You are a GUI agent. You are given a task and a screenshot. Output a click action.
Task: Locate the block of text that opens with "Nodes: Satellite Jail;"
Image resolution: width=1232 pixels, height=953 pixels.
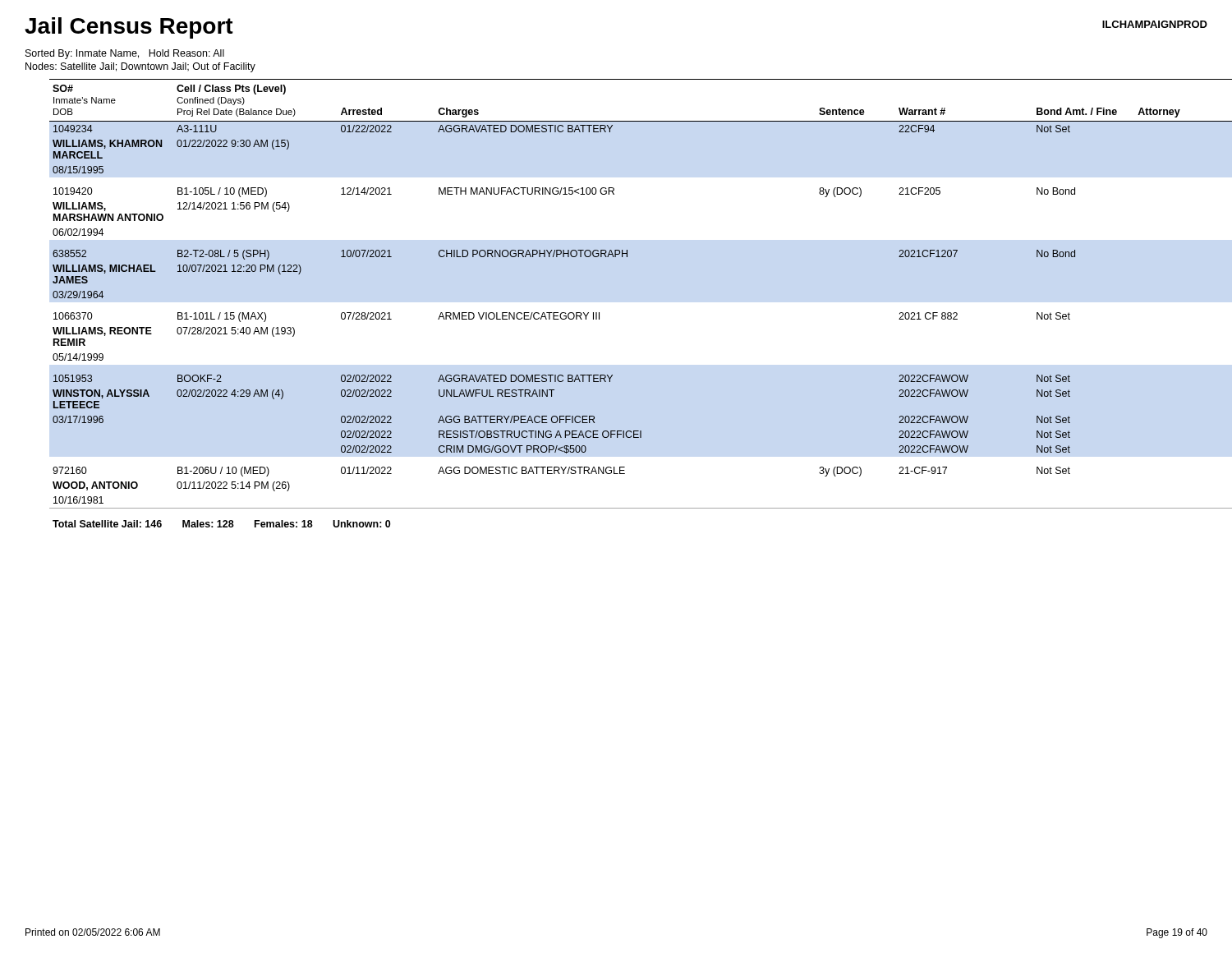click(x=140, y=67)
